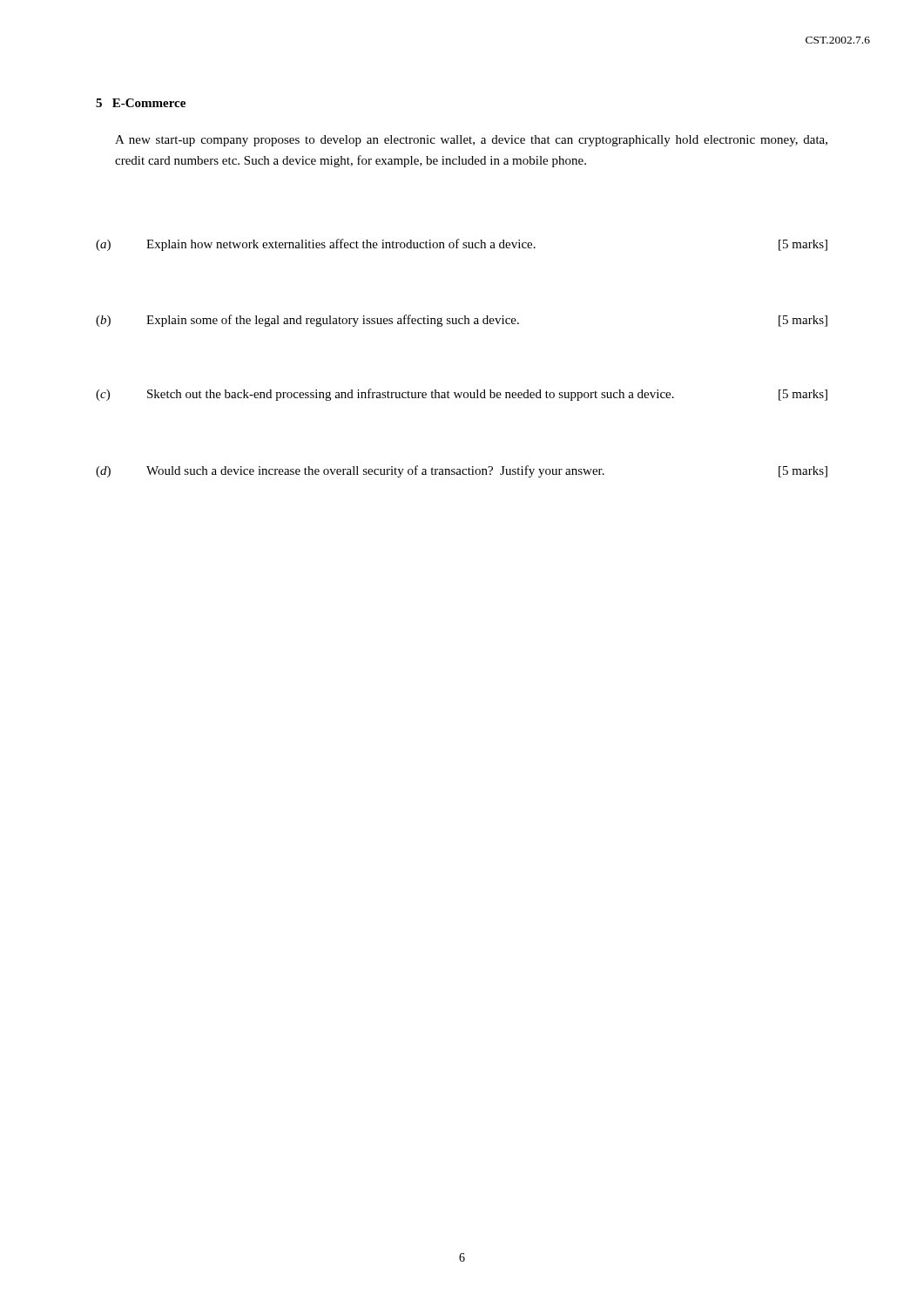
Task: Select the section header that says "5 E-Commerce"
Action: [x=141, y=103]
